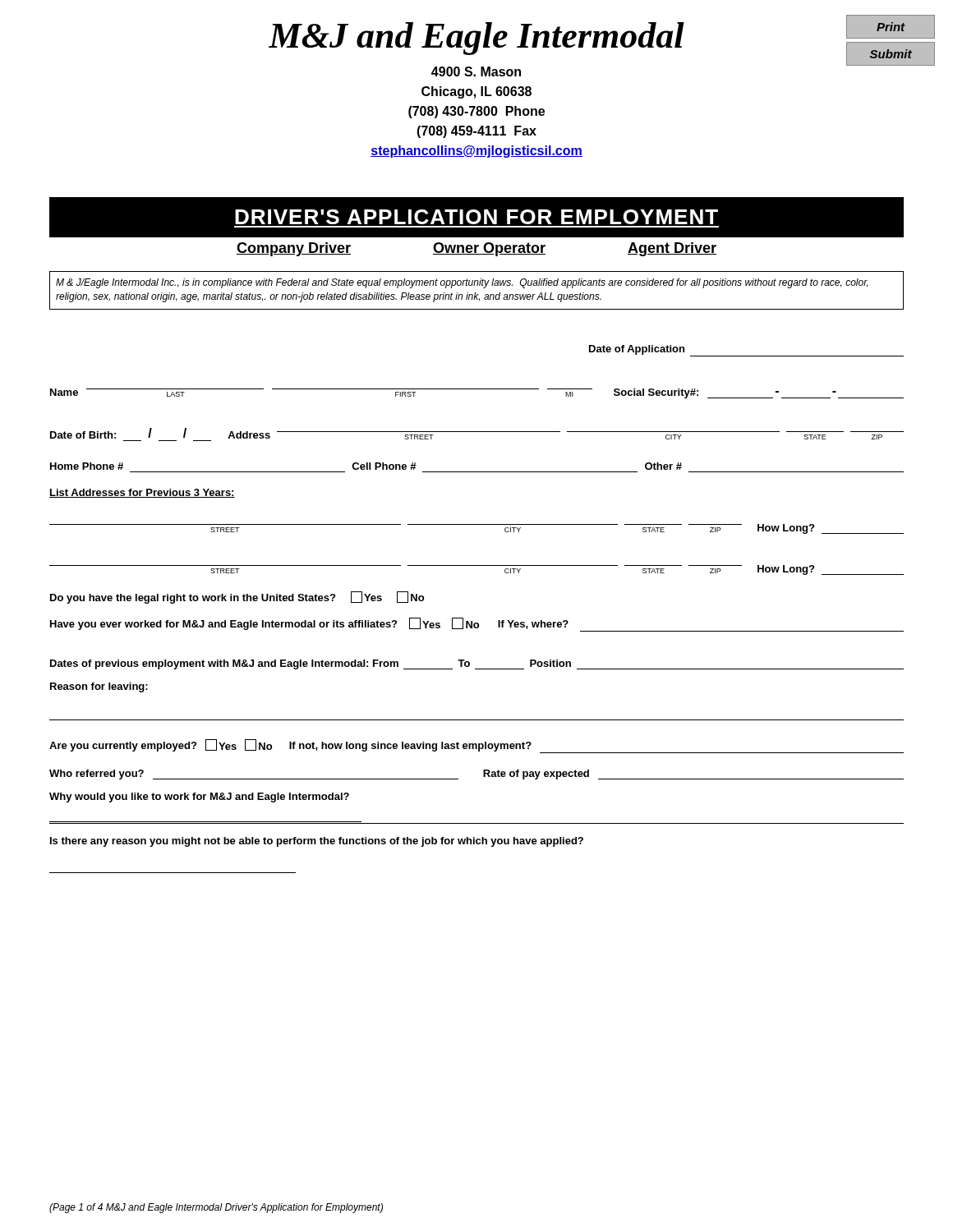Select the block starting "Company Driver Owner Operator Agent Driver"
This screenshot has width=953, height=1232.
coord(476,248)
